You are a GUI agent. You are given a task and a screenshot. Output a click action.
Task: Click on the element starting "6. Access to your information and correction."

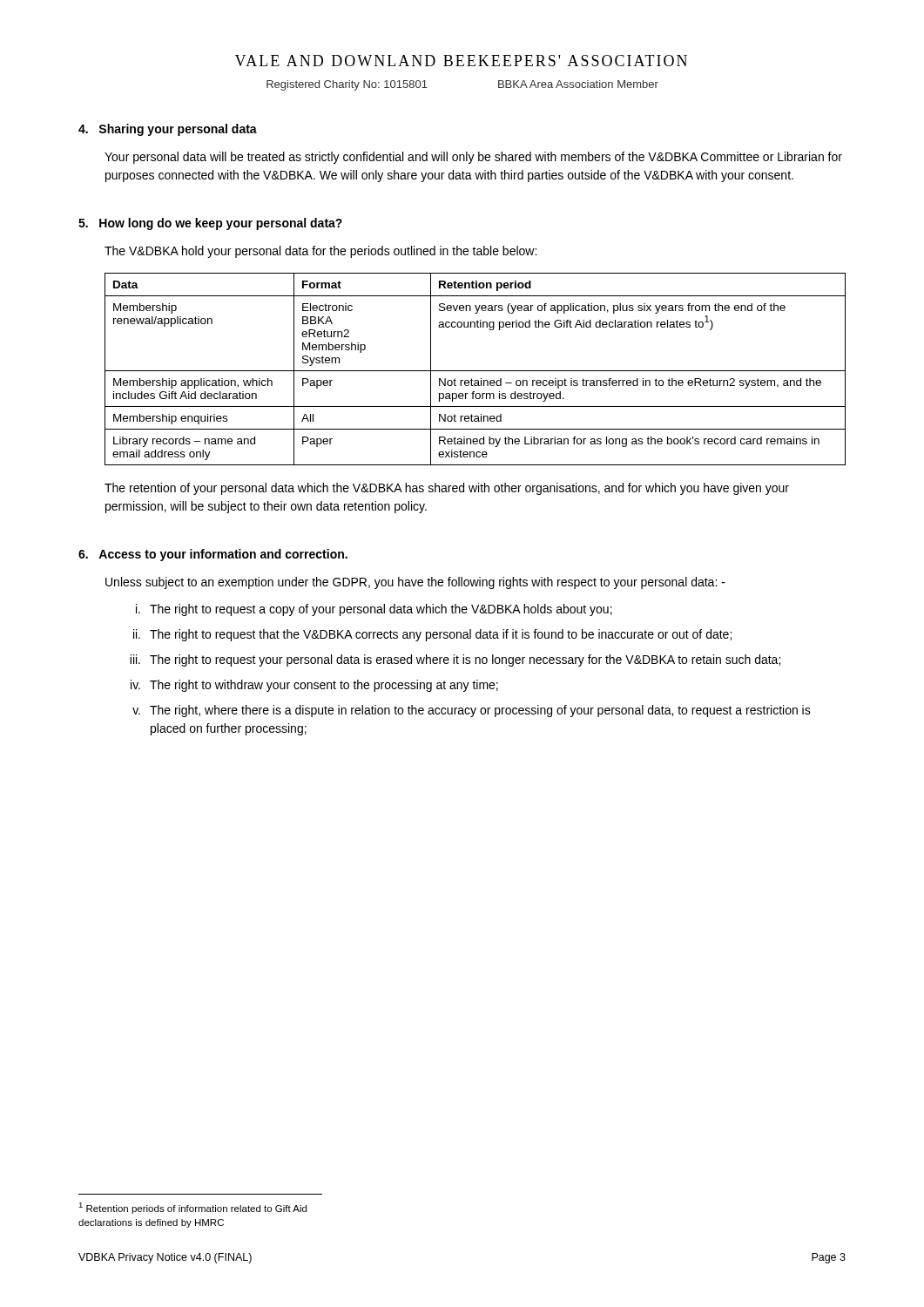click(213, 554)
